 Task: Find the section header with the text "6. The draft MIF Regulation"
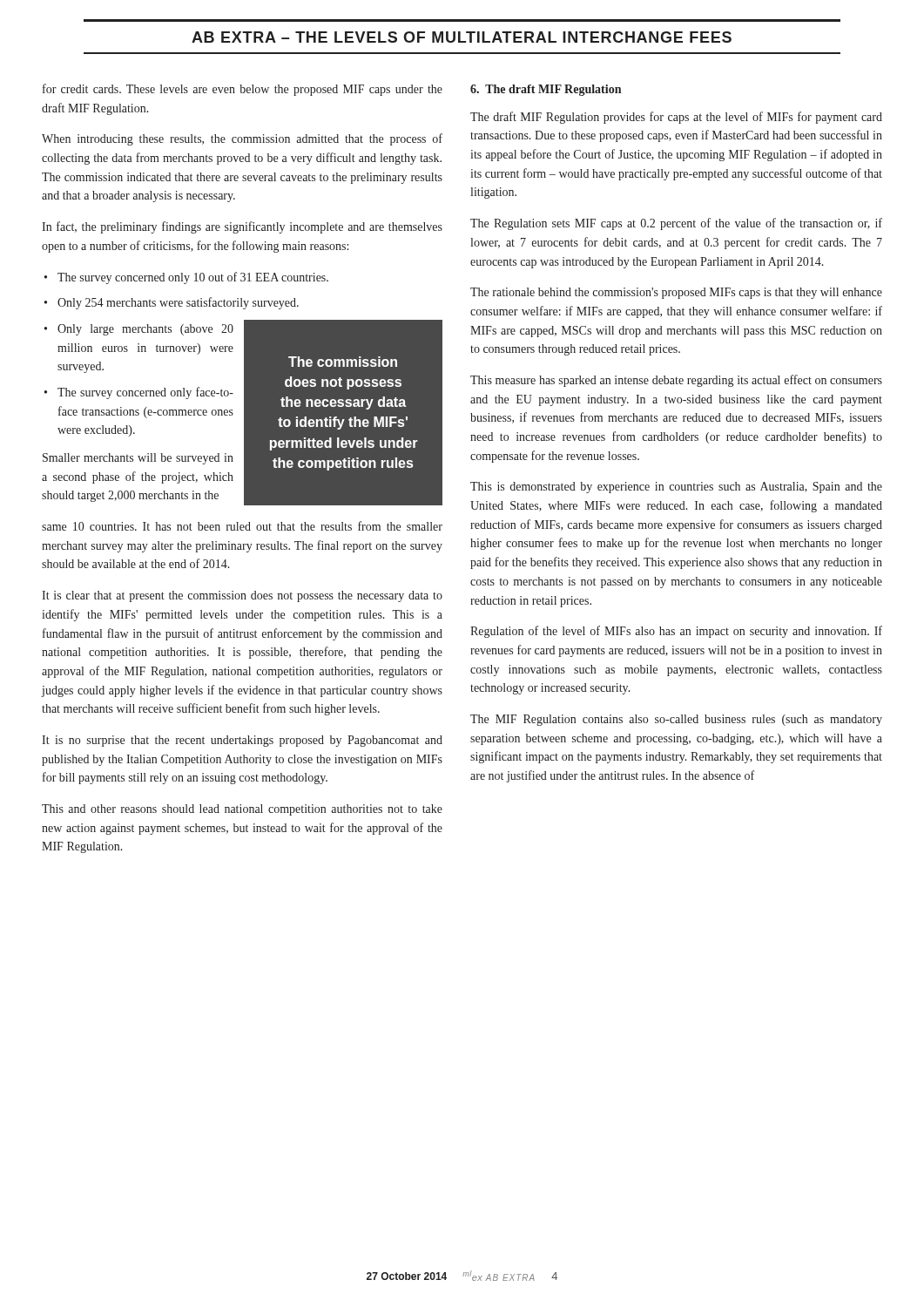pyautogui.click(x=546, y=90)
